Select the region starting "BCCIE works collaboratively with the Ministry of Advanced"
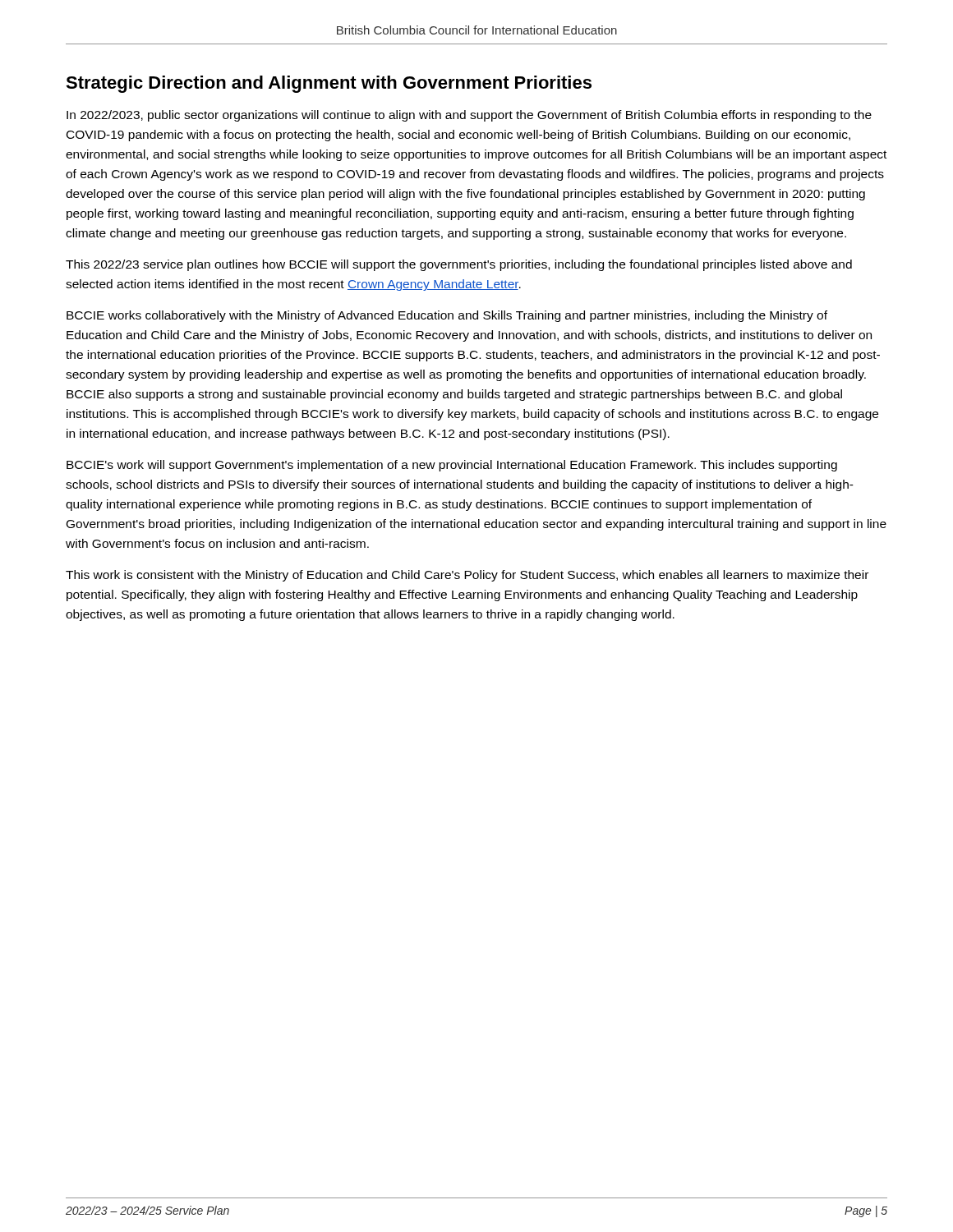The image size is (953, 1232). coord(473,374)
